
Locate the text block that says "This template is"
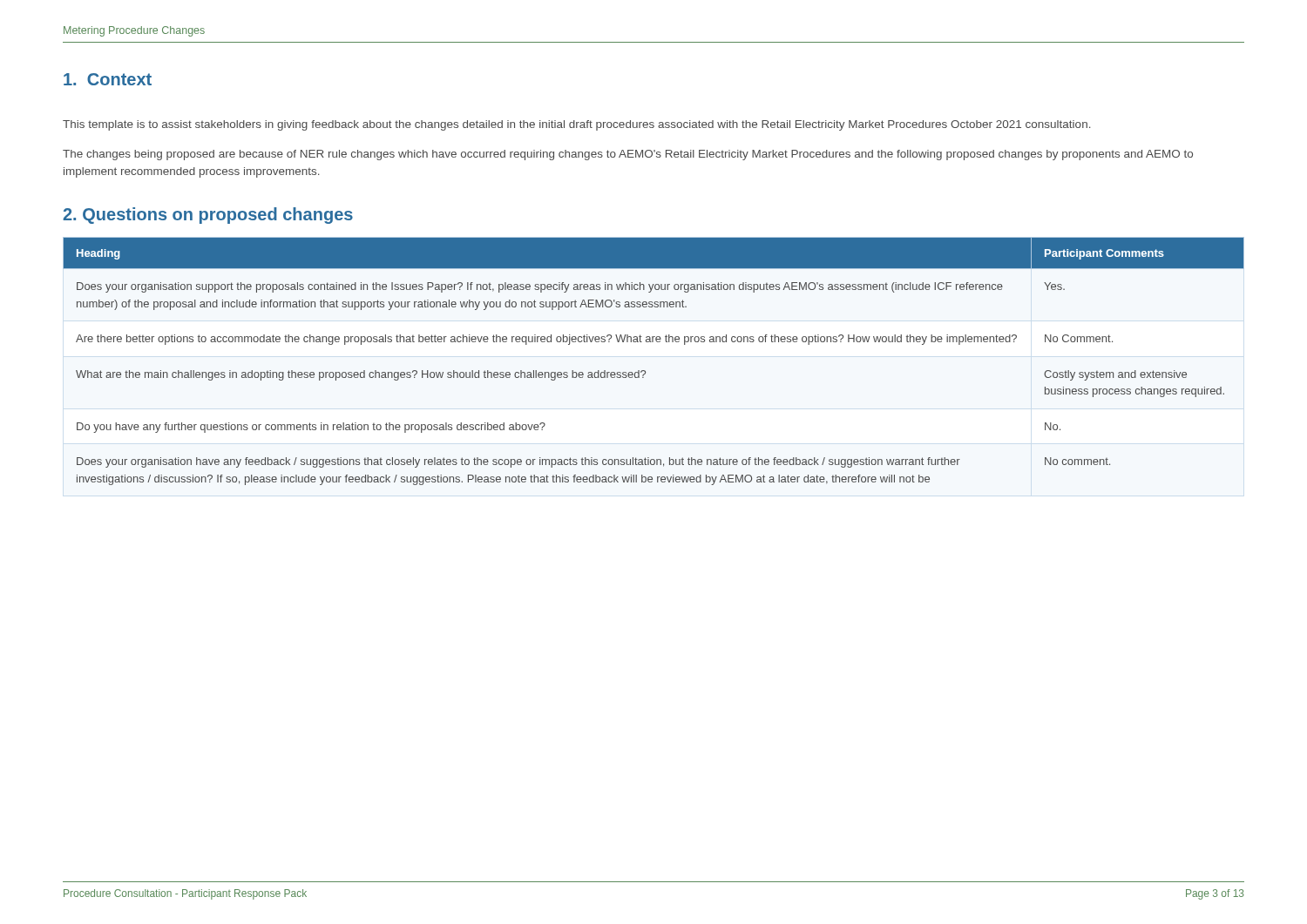pyautogui.click(x=654, y=124)
